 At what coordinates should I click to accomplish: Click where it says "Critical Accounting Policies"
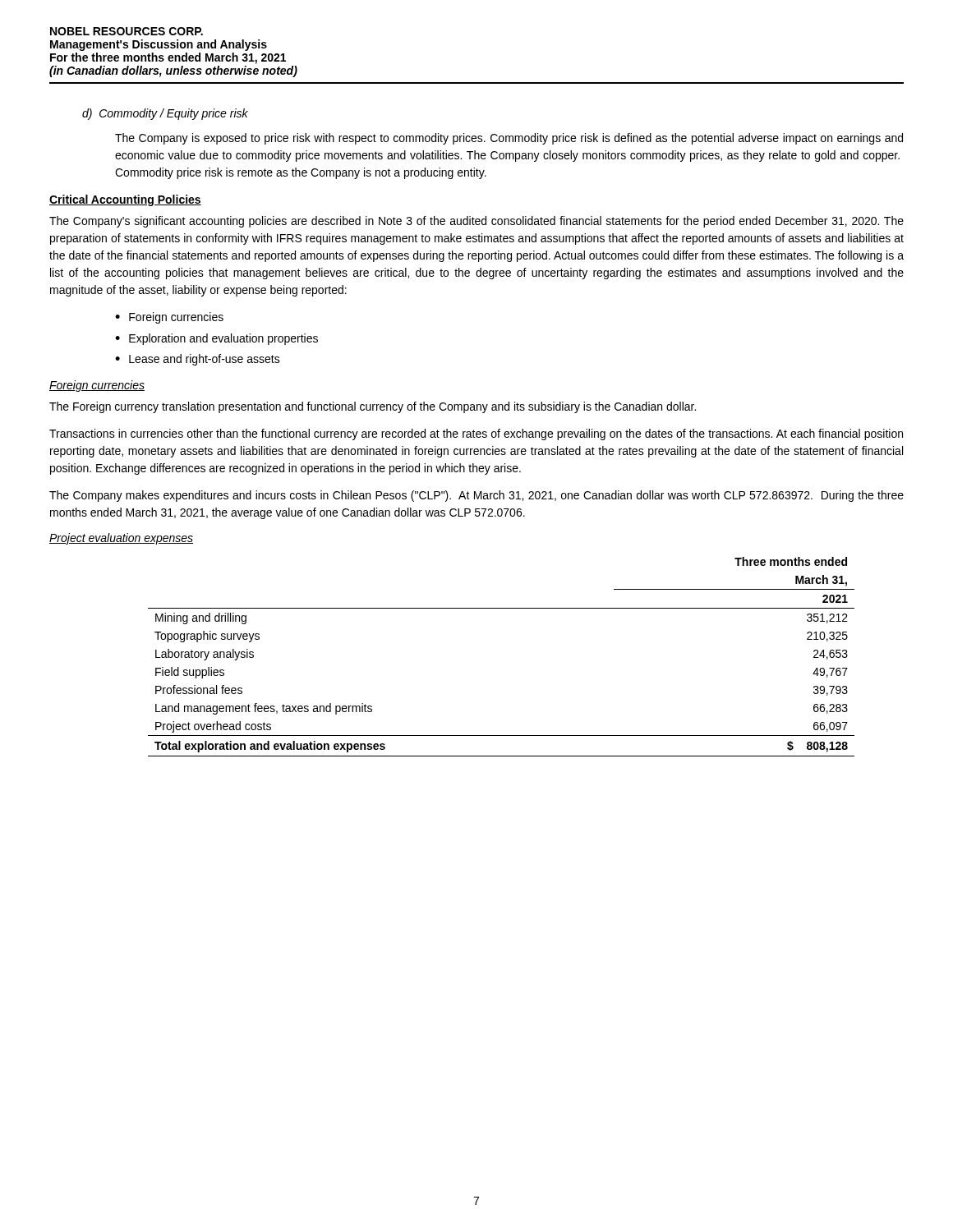pos(125,200)
